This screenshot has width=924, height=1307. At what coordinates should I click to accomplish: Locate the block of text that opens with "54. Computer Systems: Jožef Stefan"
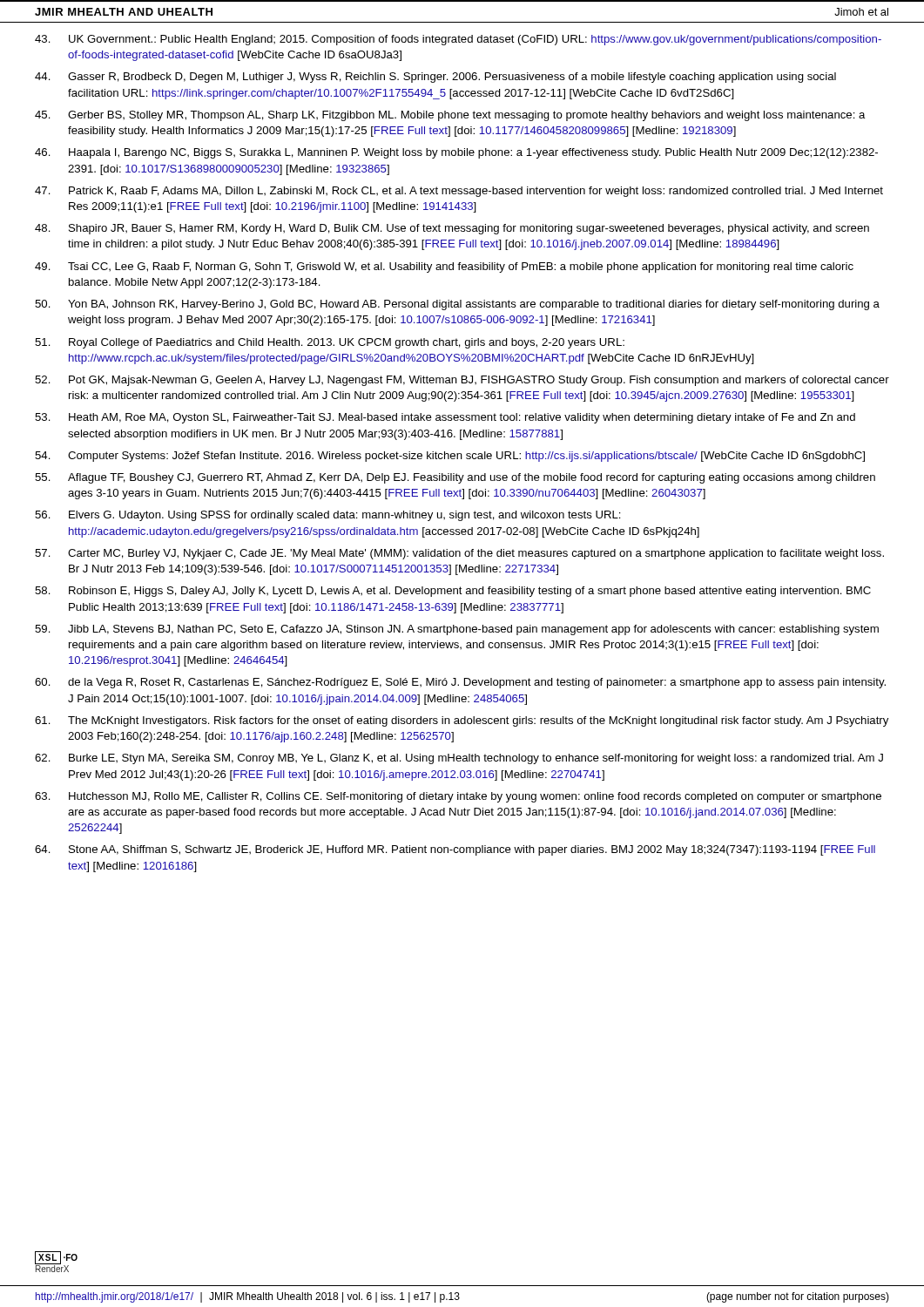click(462, 456)
